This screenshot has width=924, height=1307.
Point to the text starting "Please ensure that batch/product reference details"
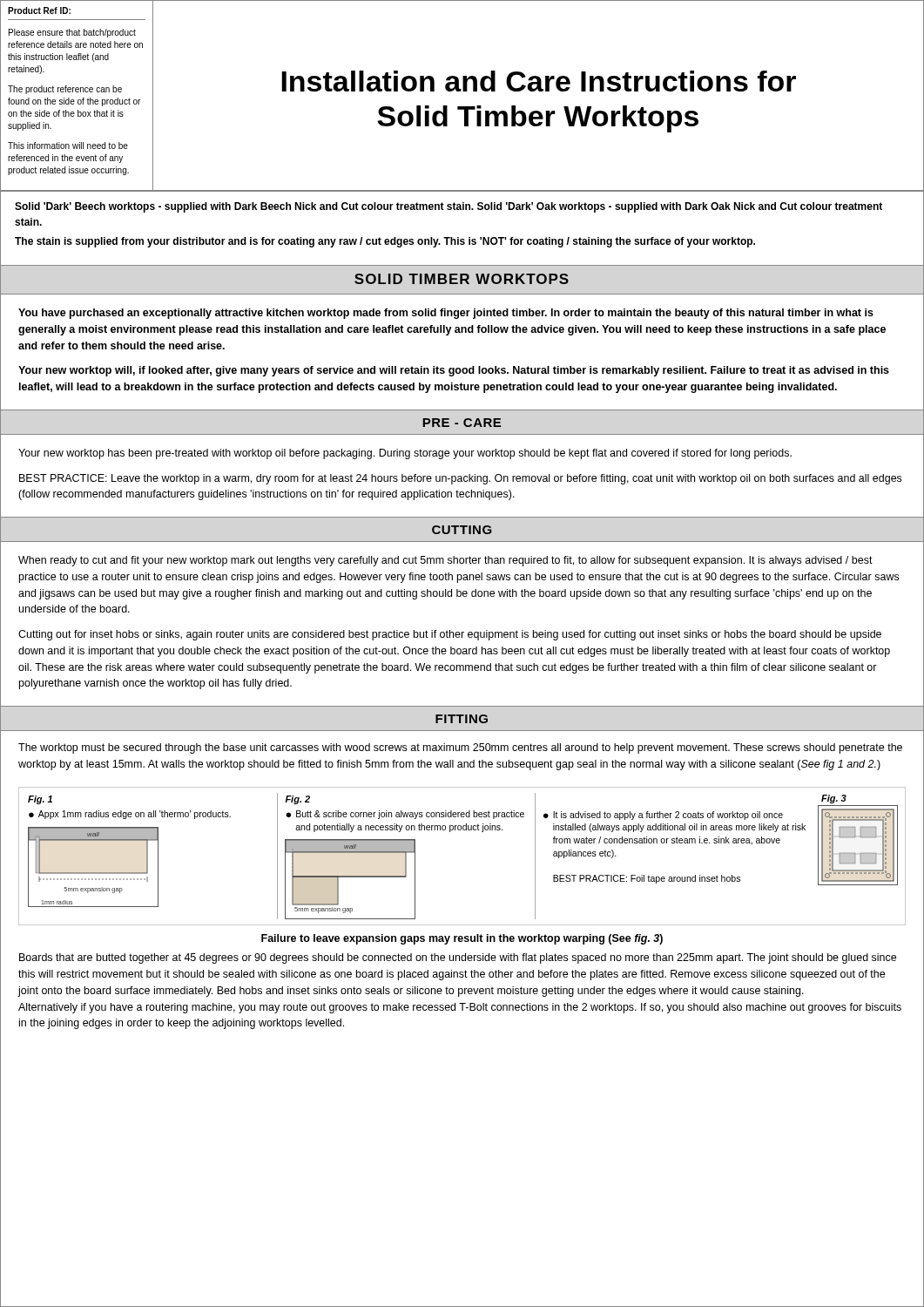pyautogui.click(x=77, y=102)
